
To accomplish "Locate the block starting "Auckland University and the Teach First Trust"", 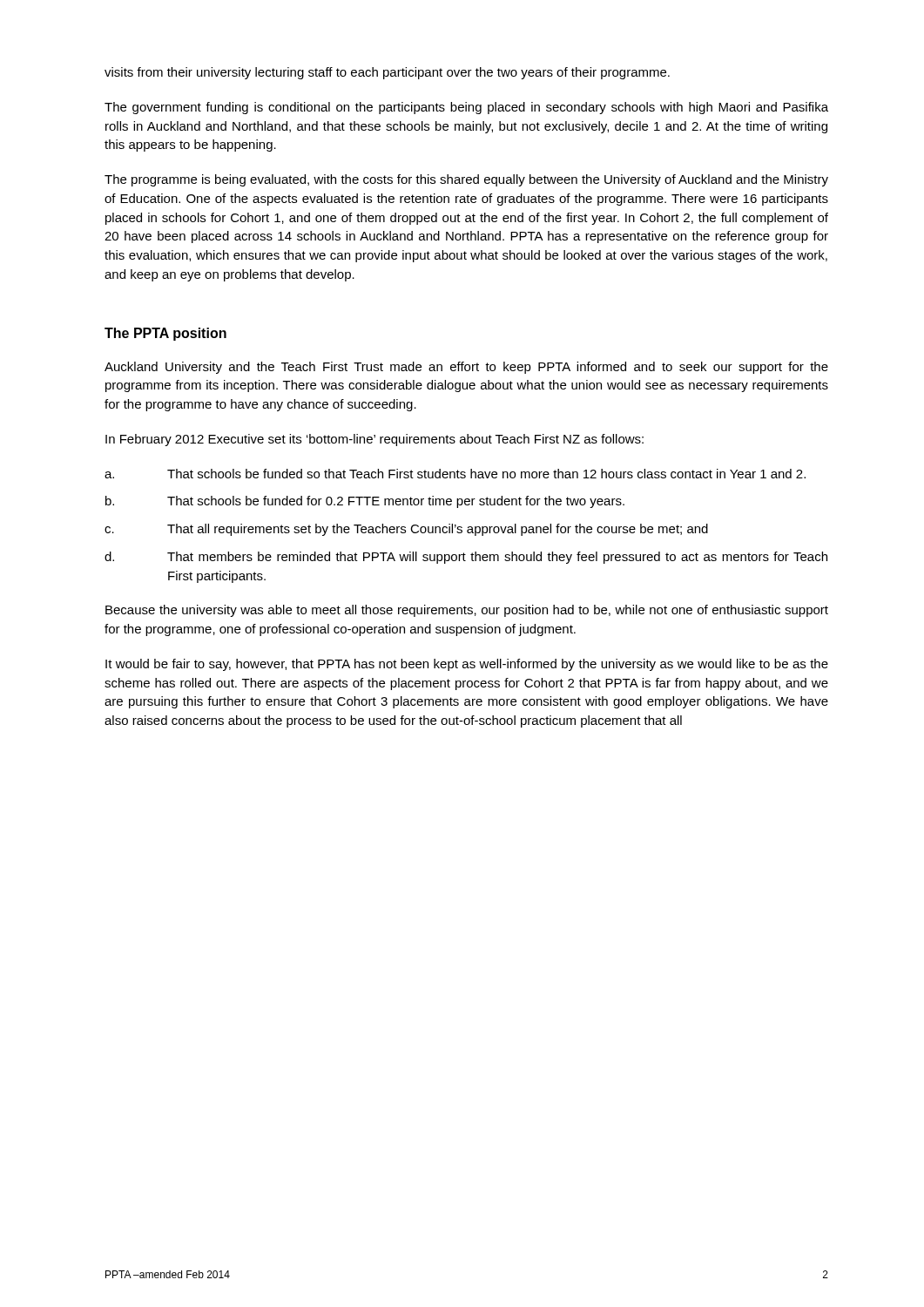I will coord(466,385).
